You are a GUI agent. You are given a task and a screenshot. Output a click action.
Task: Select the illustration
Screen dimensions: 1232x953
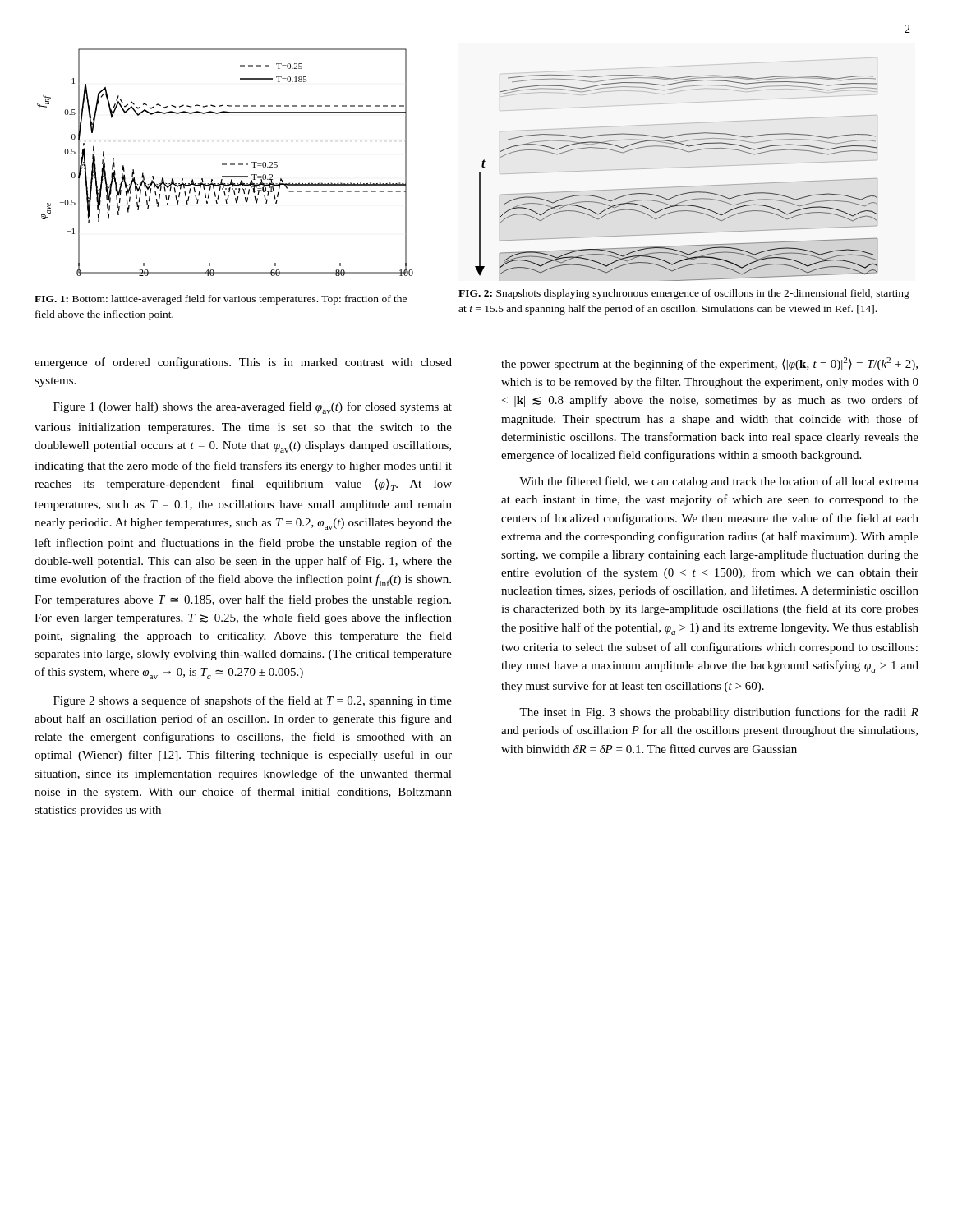coord(687,162)
